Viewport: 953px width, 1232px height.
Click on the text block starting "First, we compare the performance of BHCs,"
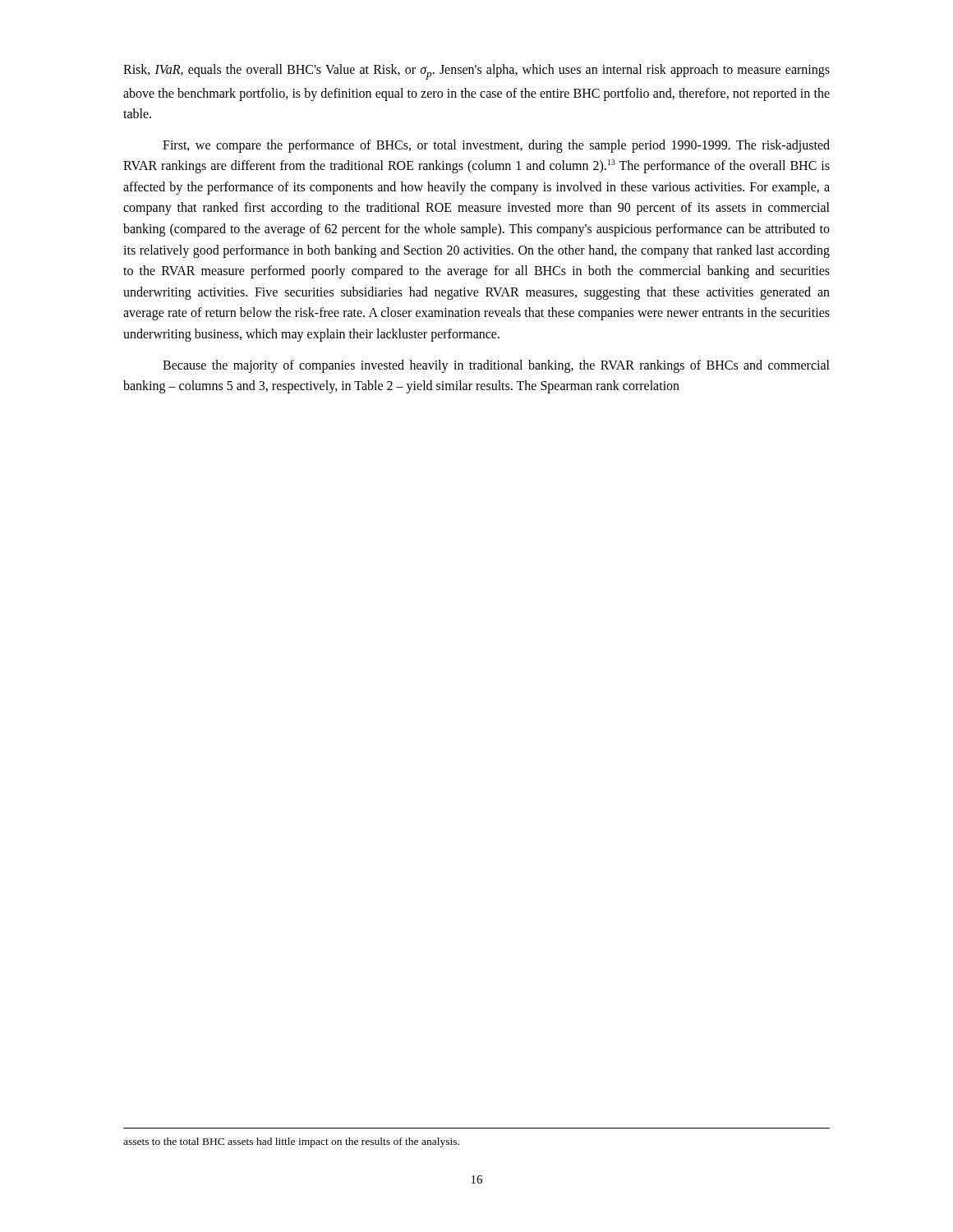476,239
